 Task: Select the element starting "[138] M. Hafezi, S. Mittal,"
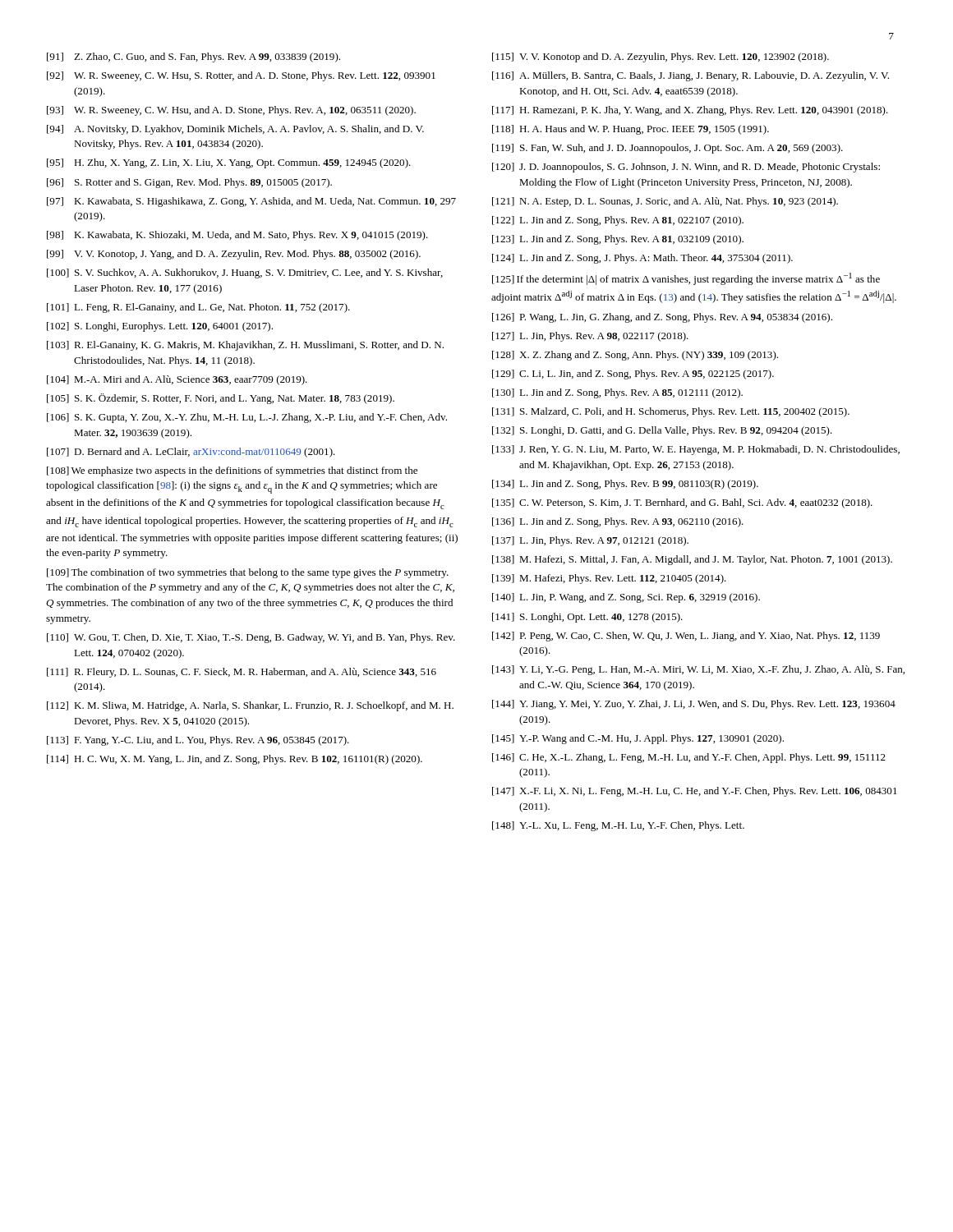tap(699, 560)
